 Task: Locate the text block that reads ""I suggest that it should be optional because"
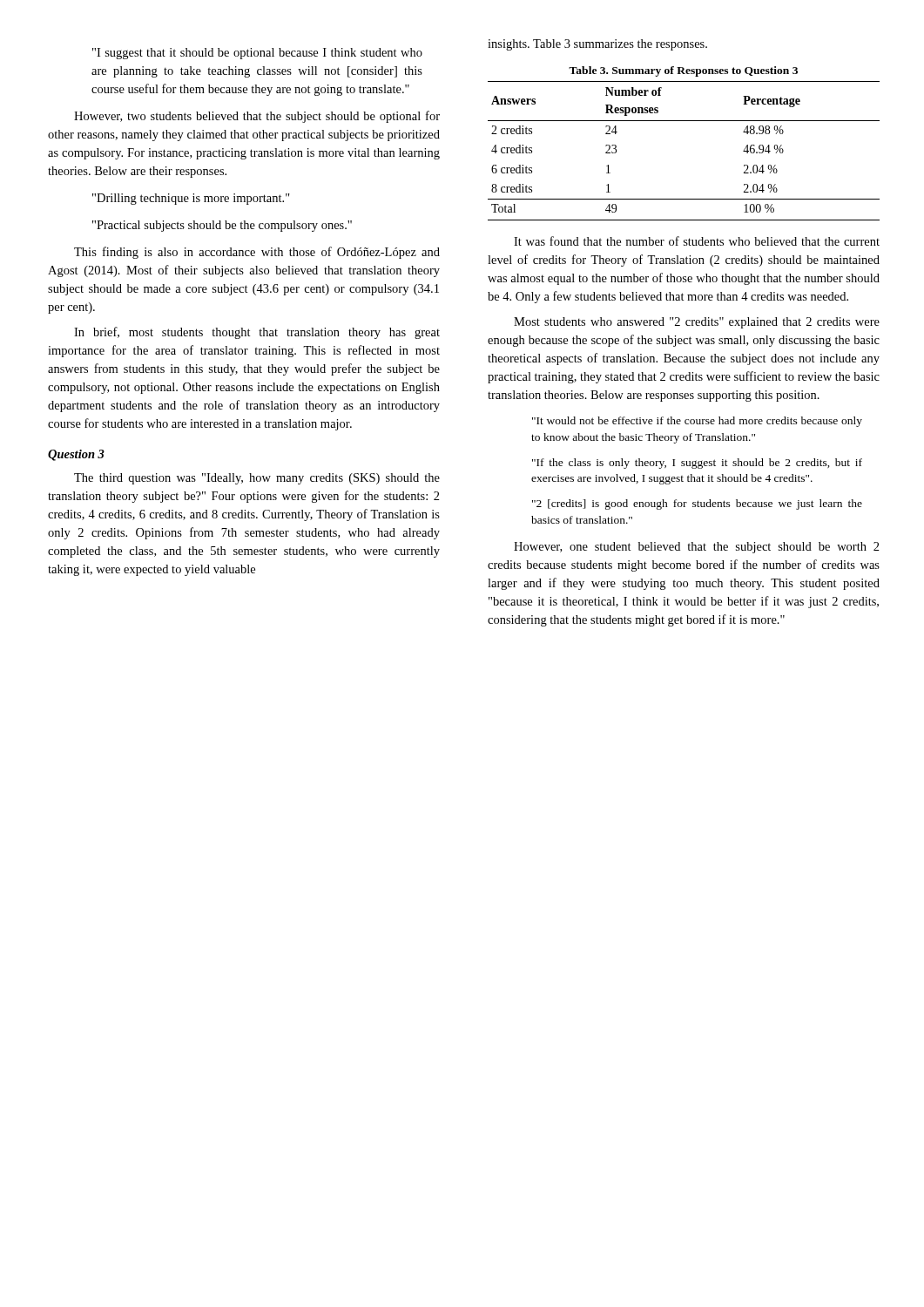(257, 71)
